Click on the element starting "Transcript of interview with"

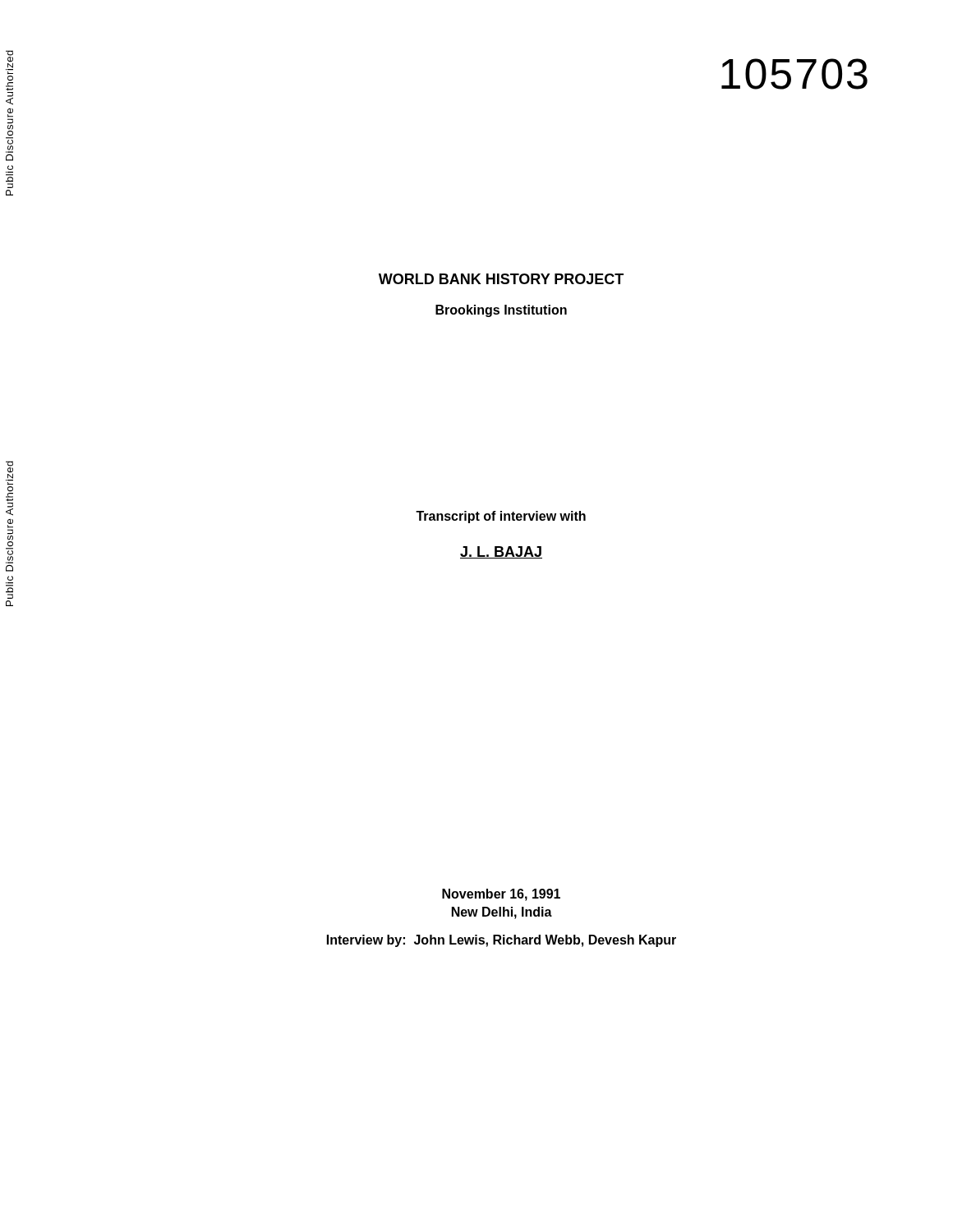[501, 535]
